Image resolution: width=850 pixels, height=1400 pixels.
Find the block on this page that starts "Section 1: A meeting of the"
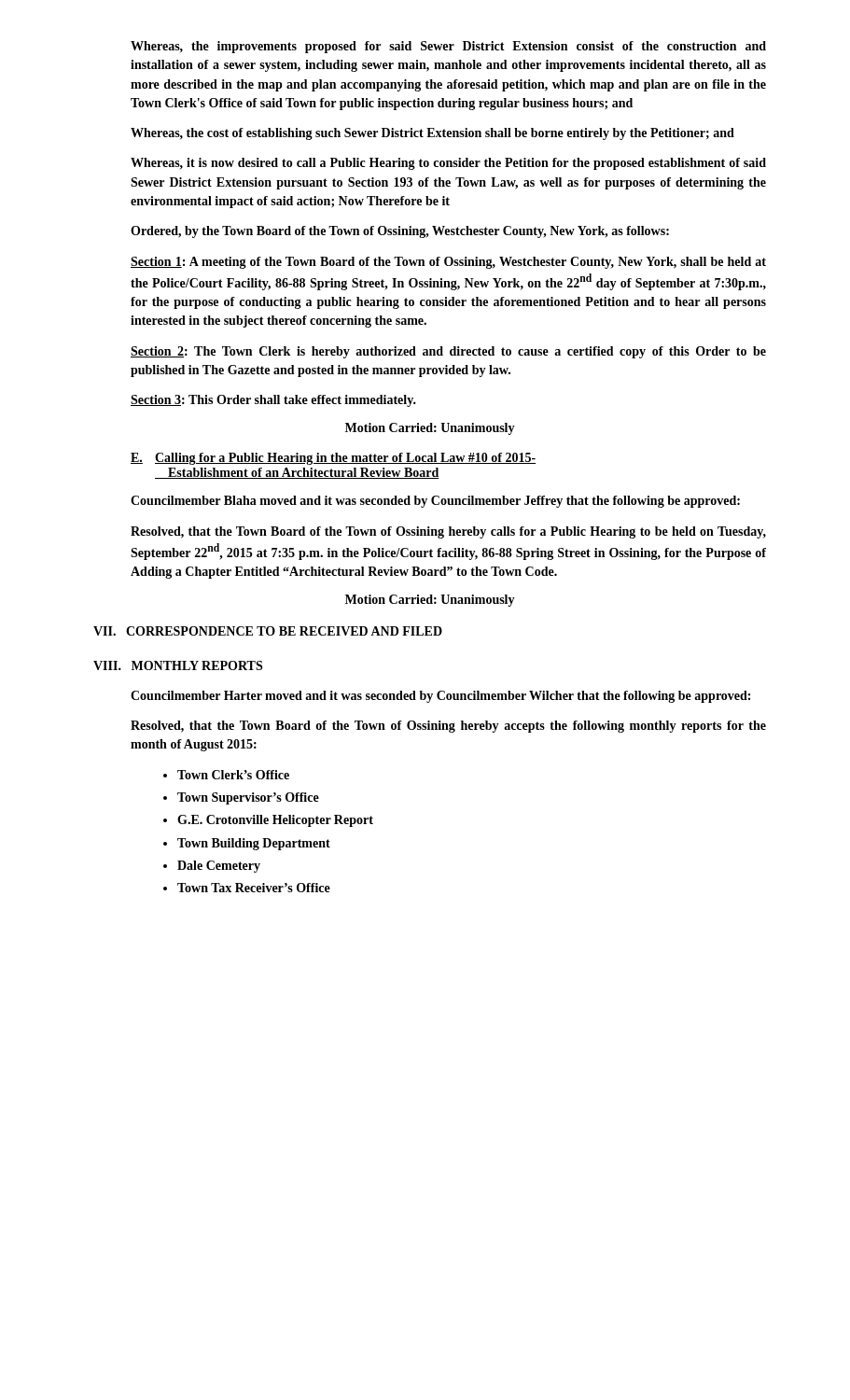[x=448, y=292]
